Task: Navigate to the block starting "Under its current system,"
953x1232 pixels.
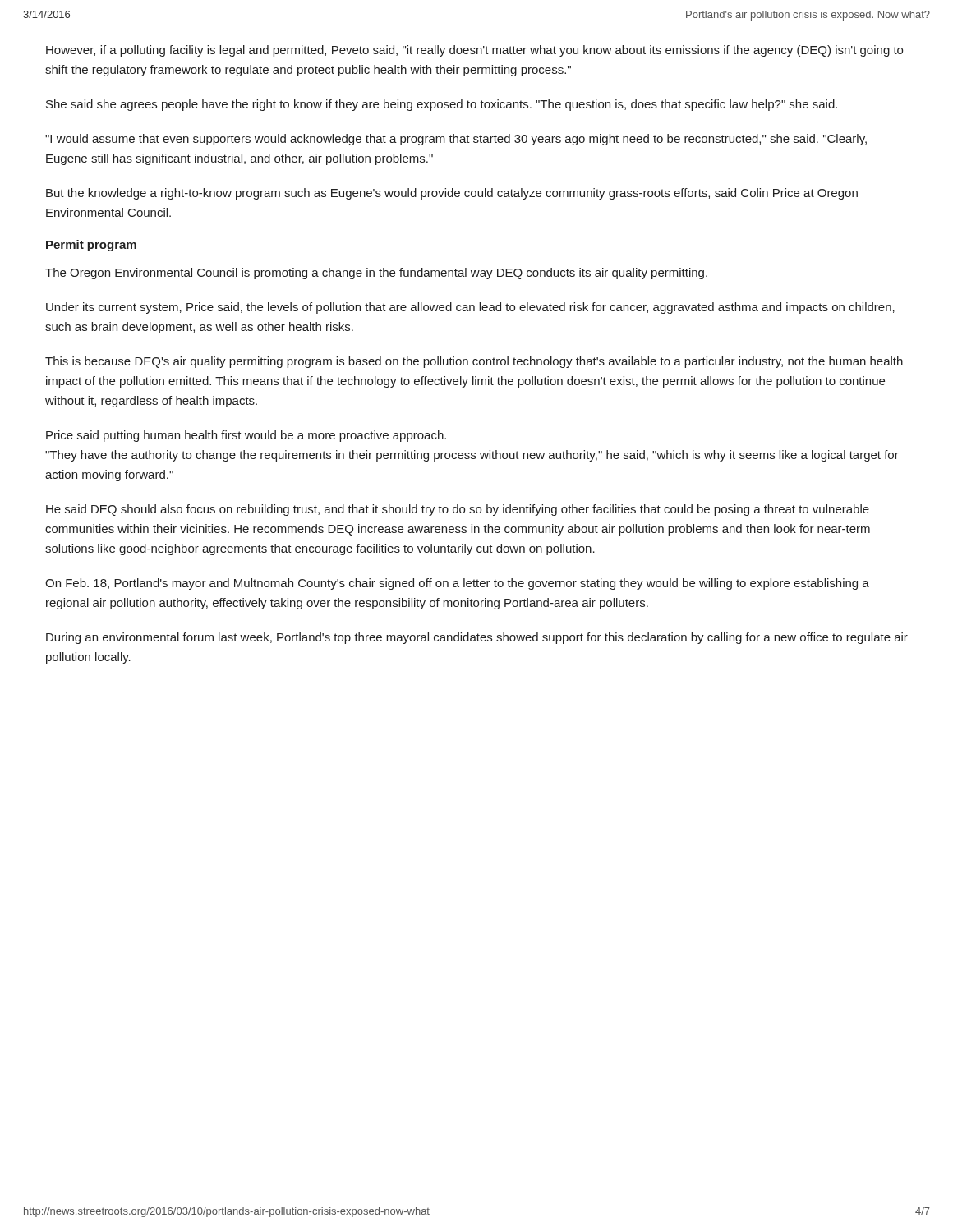Action: click(x=470, y=317)
